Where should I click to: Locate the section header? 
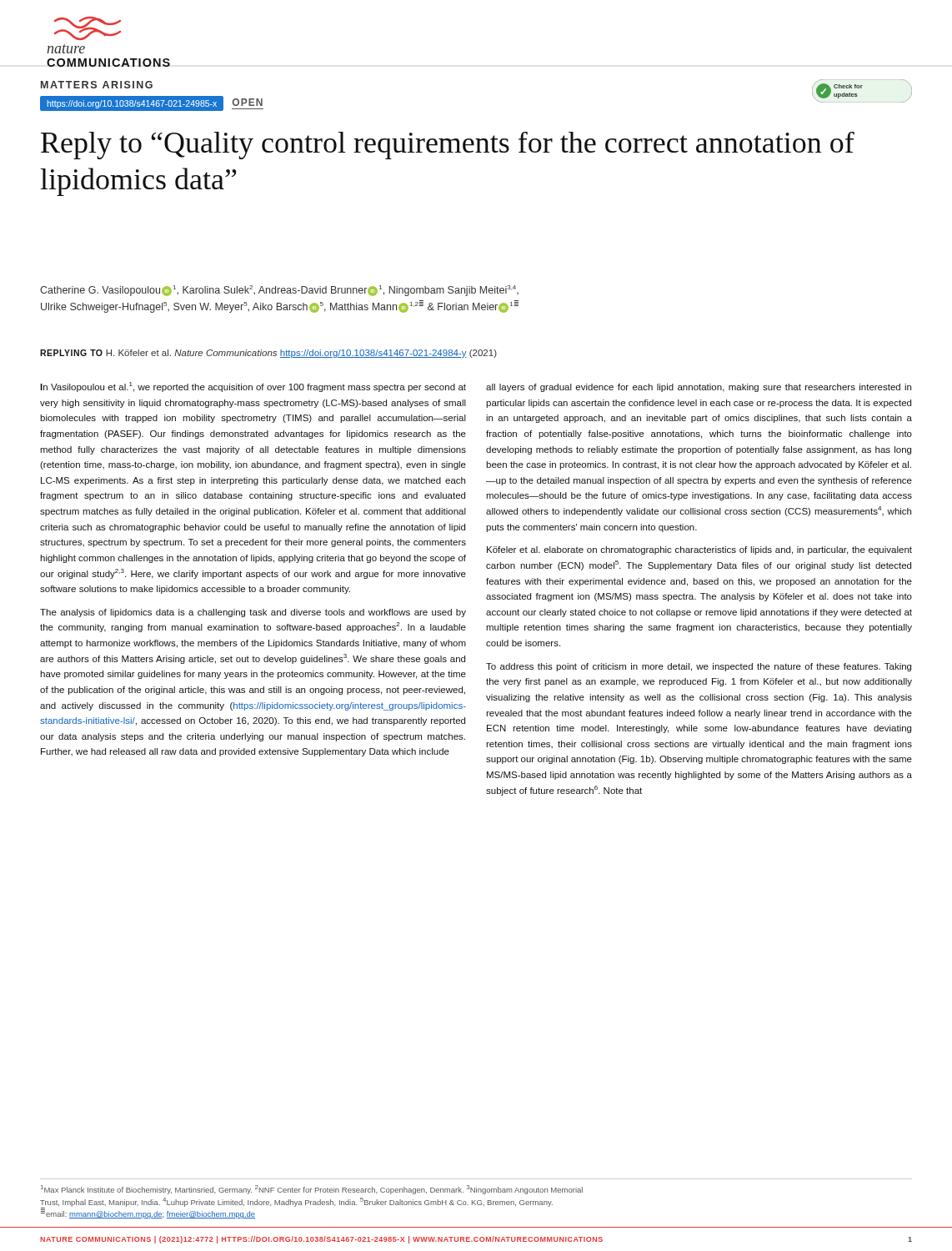pyautogui.click(x=152, y=95)
